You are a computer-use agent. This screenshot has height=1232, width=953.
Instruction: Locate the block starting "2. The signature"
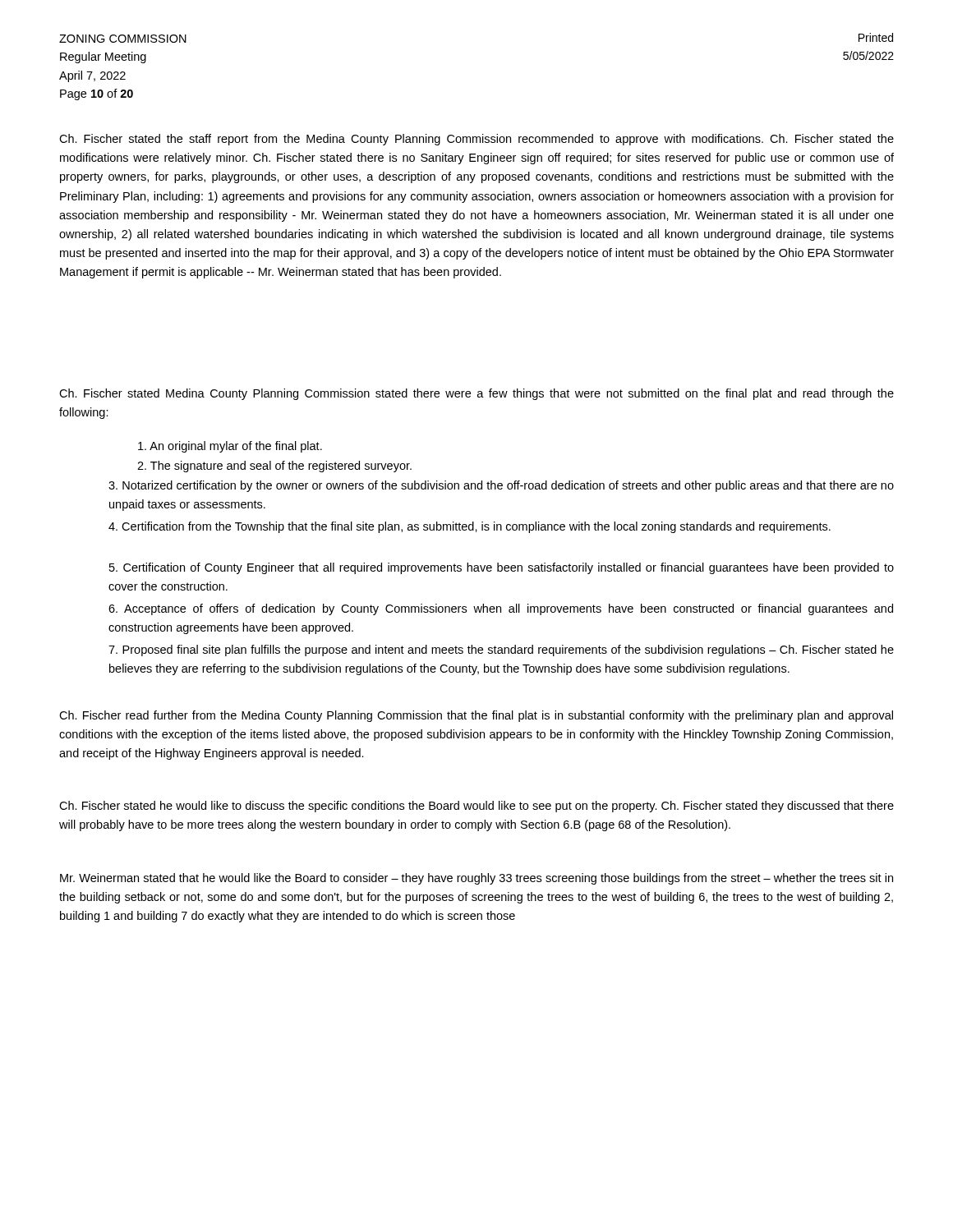(275, 466)
